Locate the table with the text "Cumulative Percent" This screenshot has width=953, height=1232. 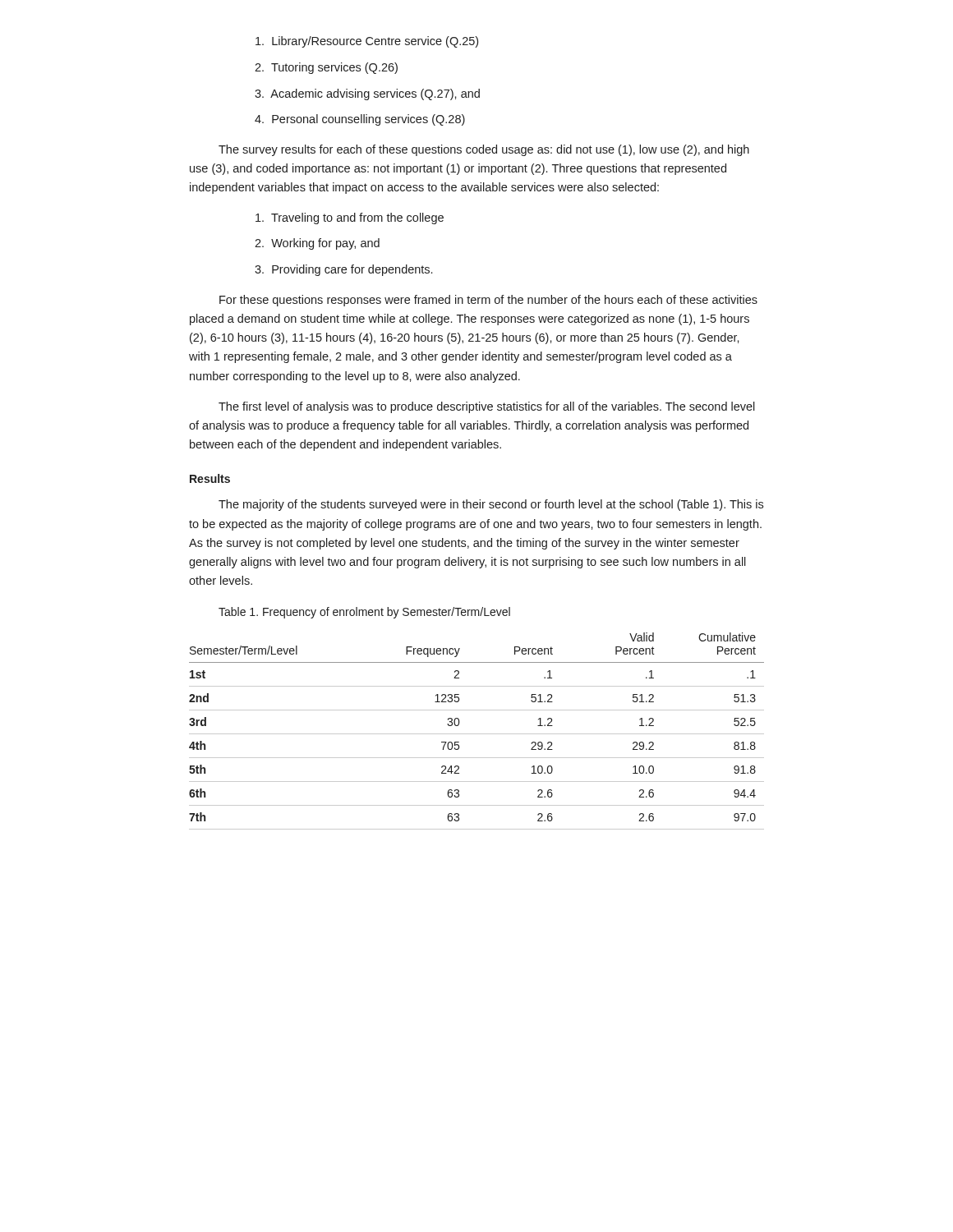pos(476,728)
